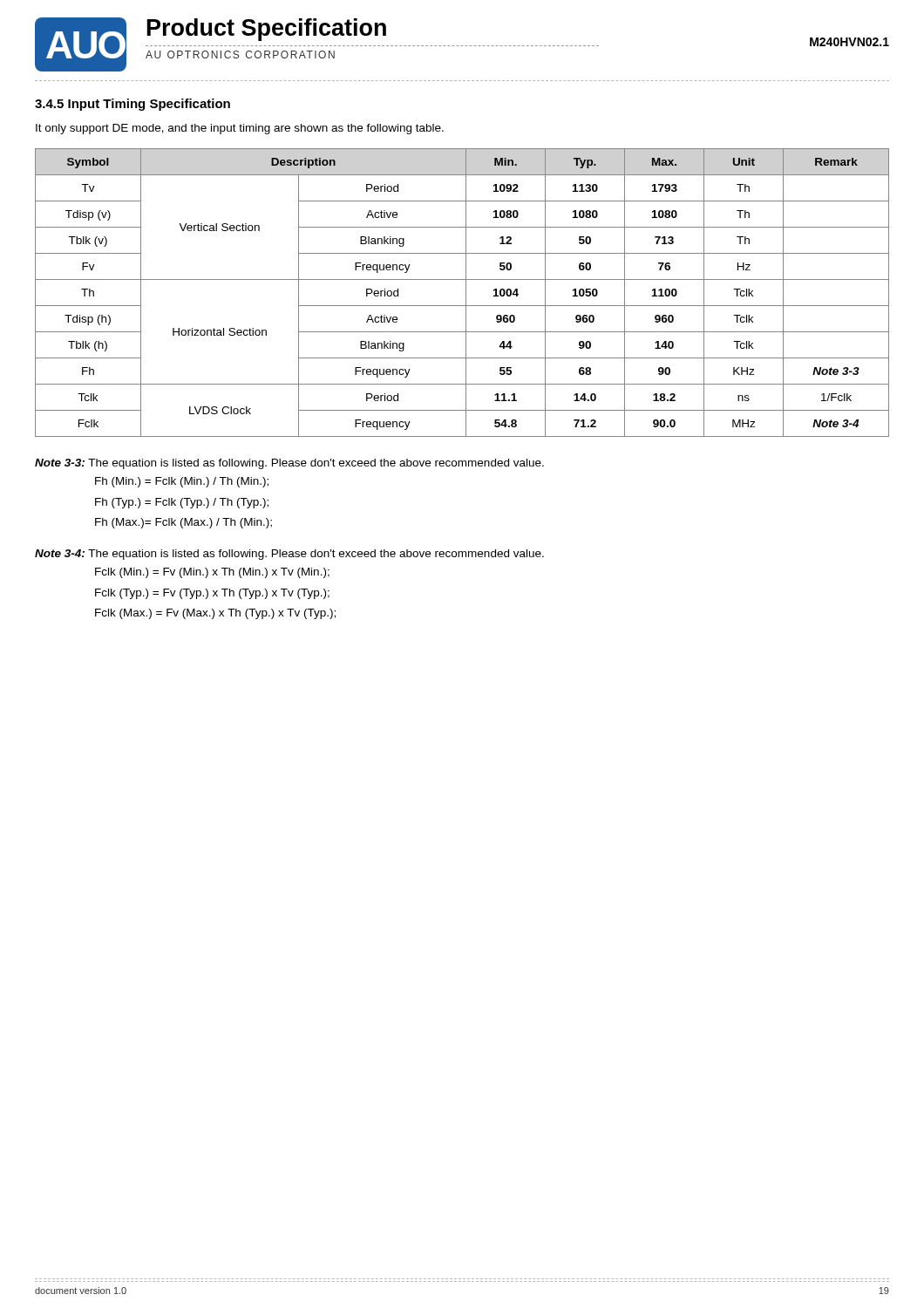Point to the element starting "3.4.5 Input Timing Specification"
The width and height of the screenshot is (924, 1308).
(133, 103)
